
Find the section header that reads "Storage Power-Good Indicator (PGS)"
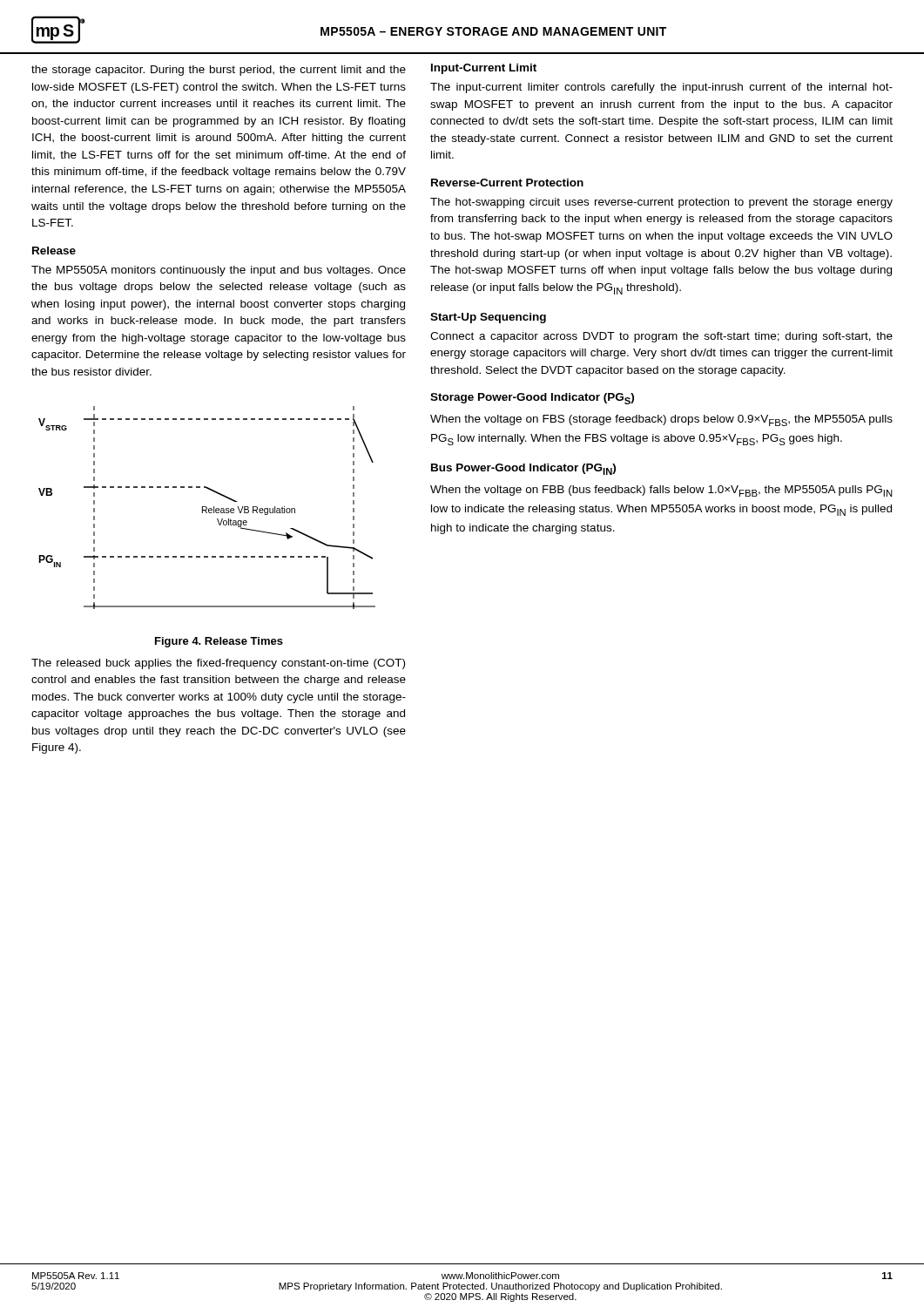coord(532,398)
